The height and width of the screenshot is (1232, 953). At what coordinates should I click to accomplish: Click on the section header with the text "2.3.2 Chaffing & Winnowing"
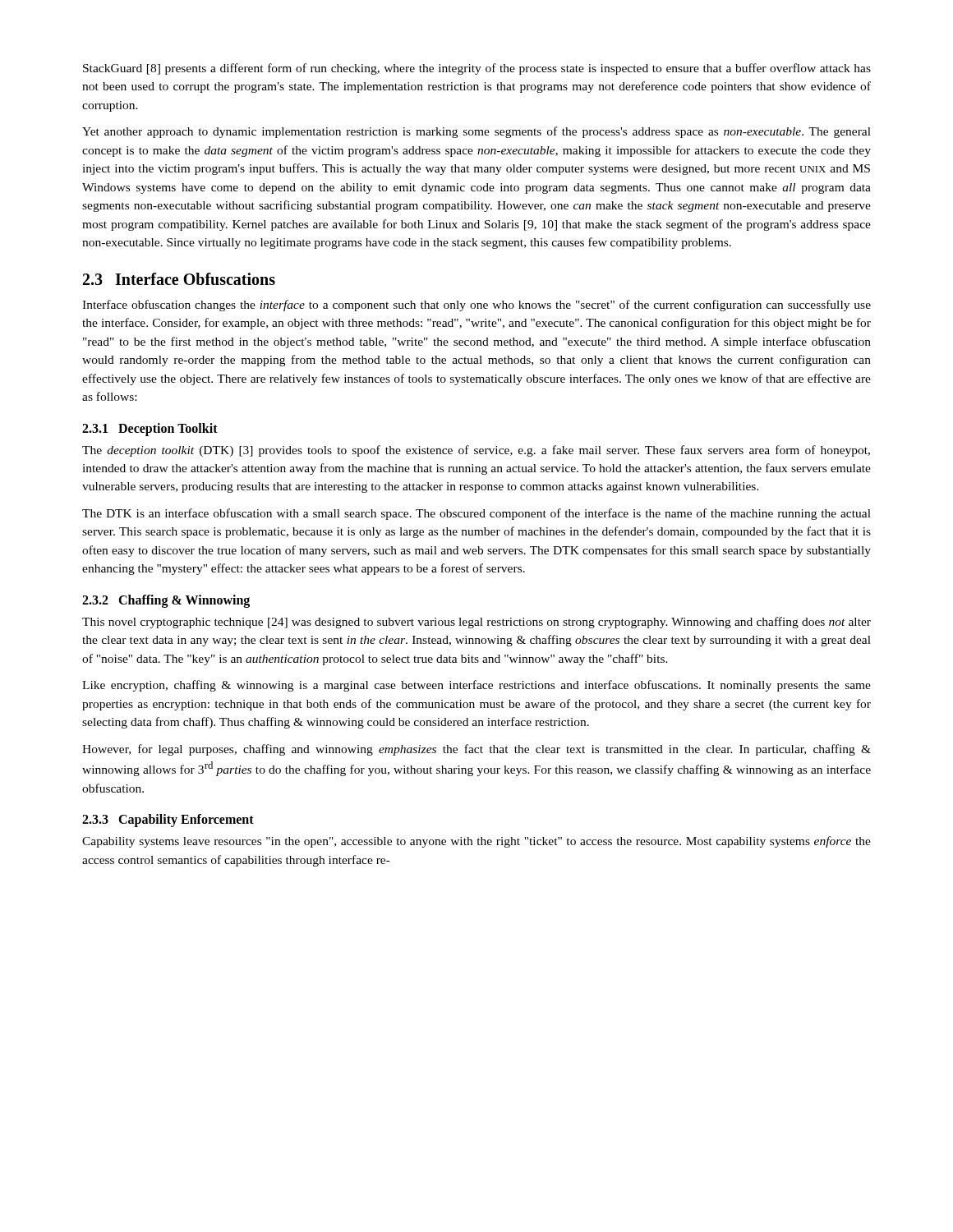pos(166,600)
